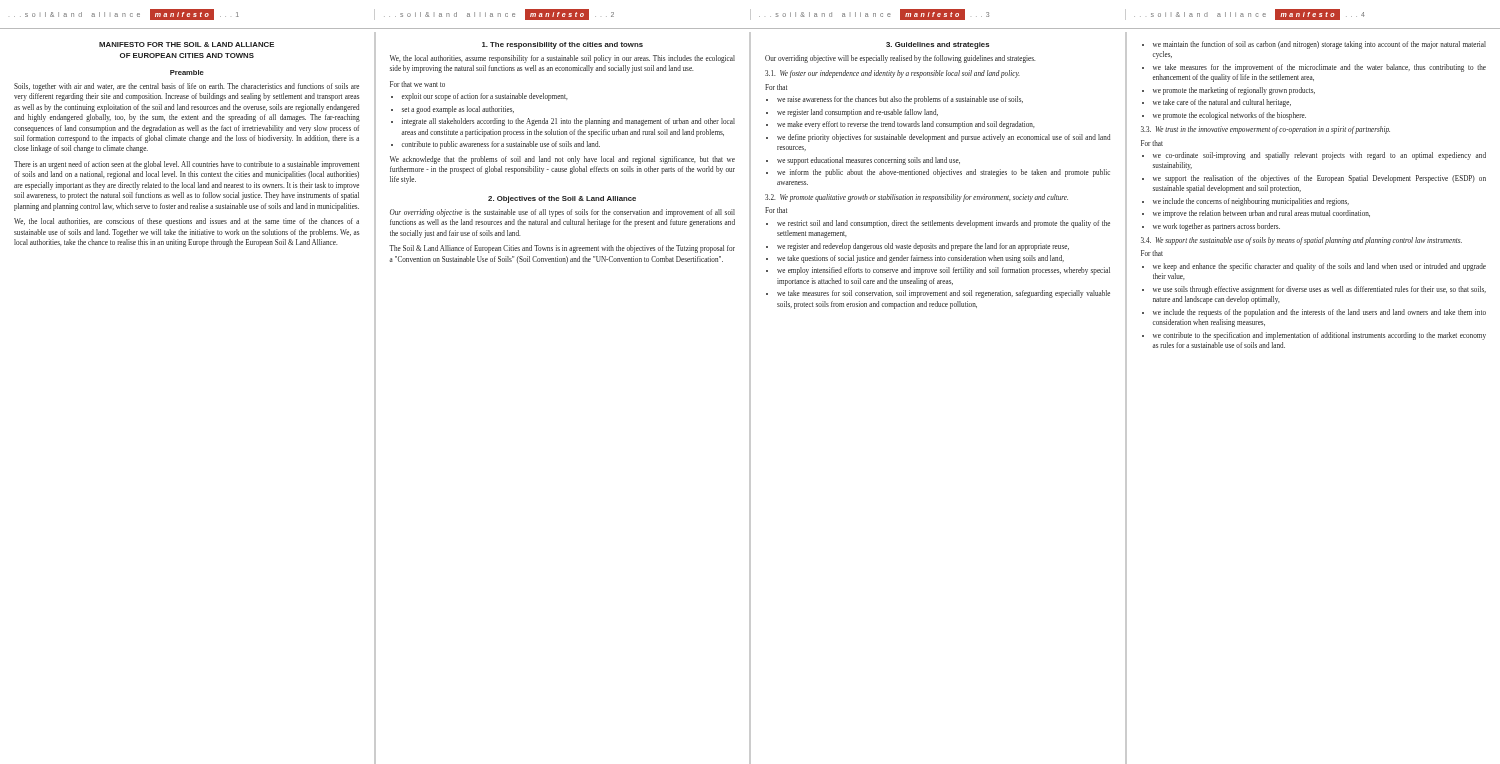Screen dimensions: 764x1500
Task: Select the list item that reads "integrate all stakeholders according to"
Action: [x=568, y=127]
